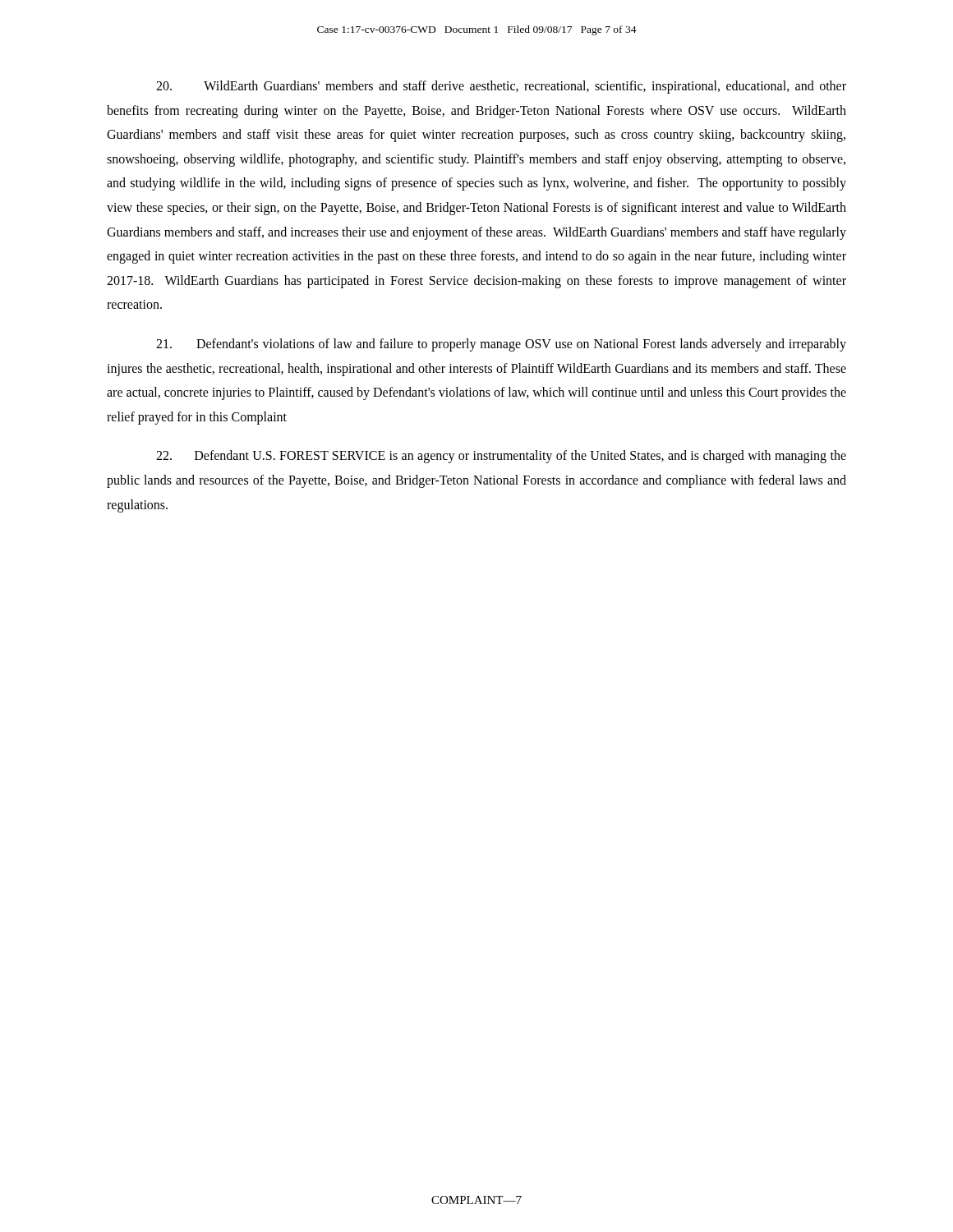
Task: Point to the block beginning "WildEarth Guardians' members and staff derive"
Action: pos(476,195)
